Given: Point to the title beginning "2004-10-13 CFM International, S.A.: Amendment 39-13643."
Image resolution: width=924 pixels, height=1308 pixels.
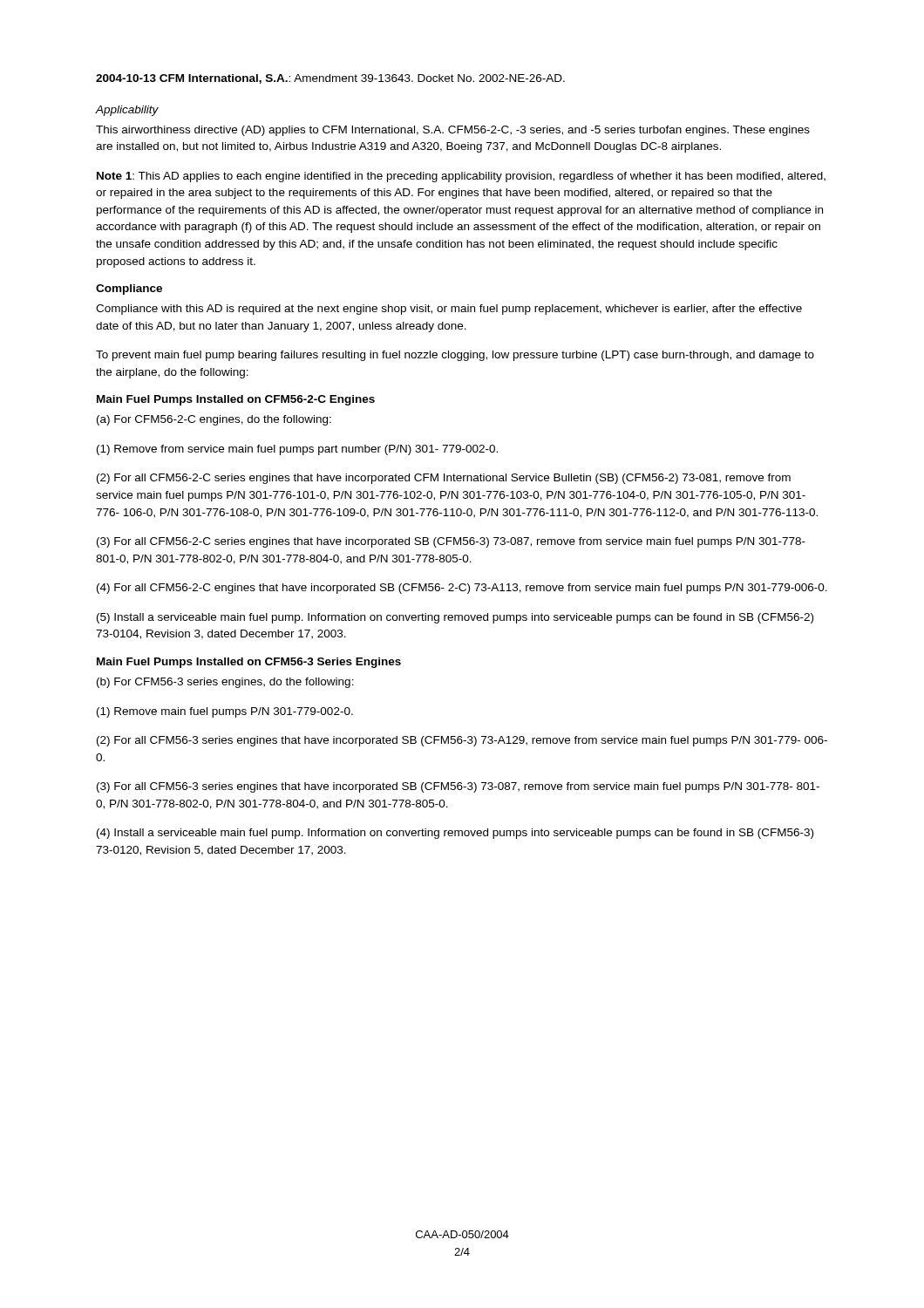Looking at the screenshot, I should 462,78.
